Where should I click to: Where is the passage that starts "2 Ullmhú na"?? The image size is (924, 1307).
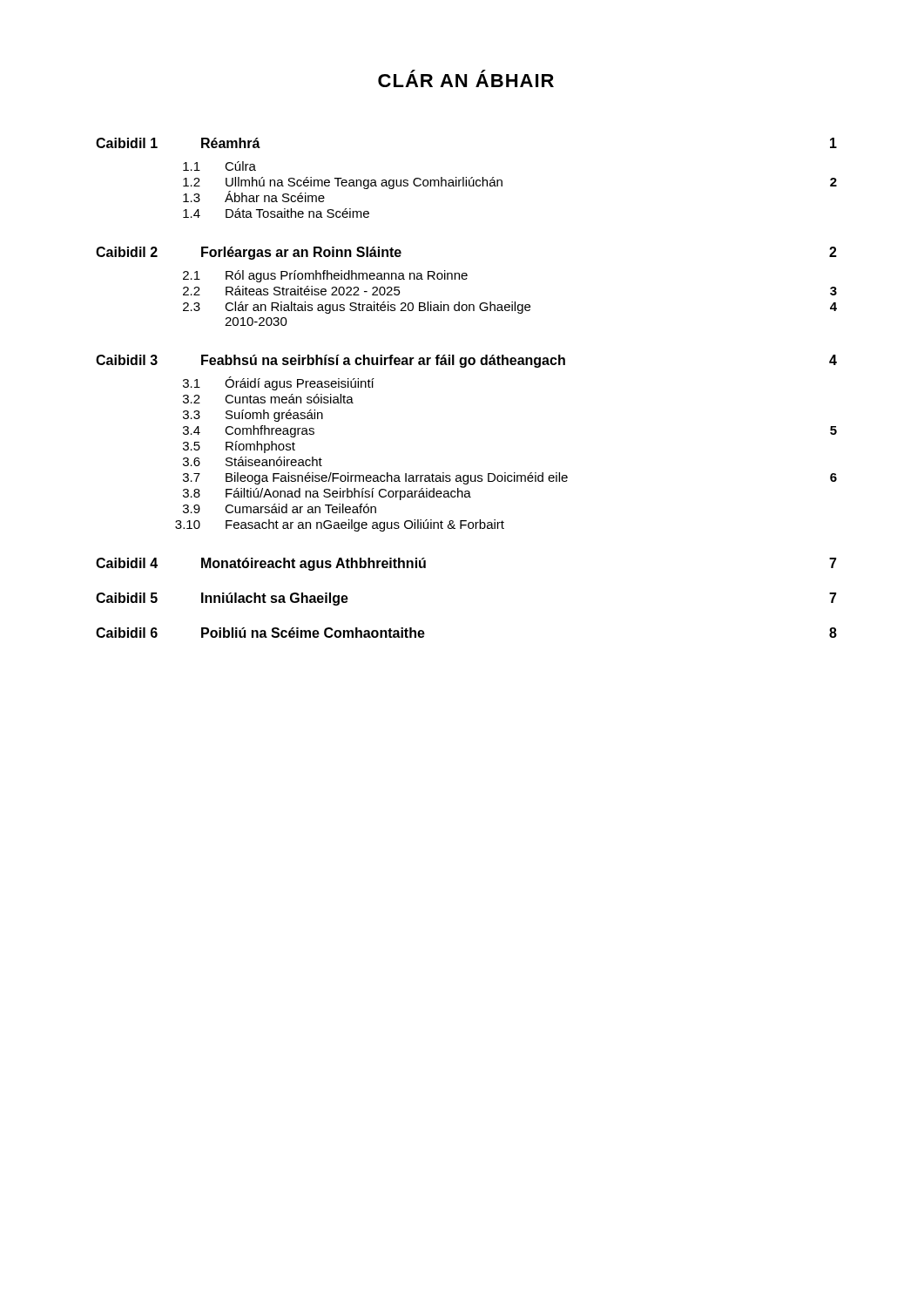coord(466,182)
